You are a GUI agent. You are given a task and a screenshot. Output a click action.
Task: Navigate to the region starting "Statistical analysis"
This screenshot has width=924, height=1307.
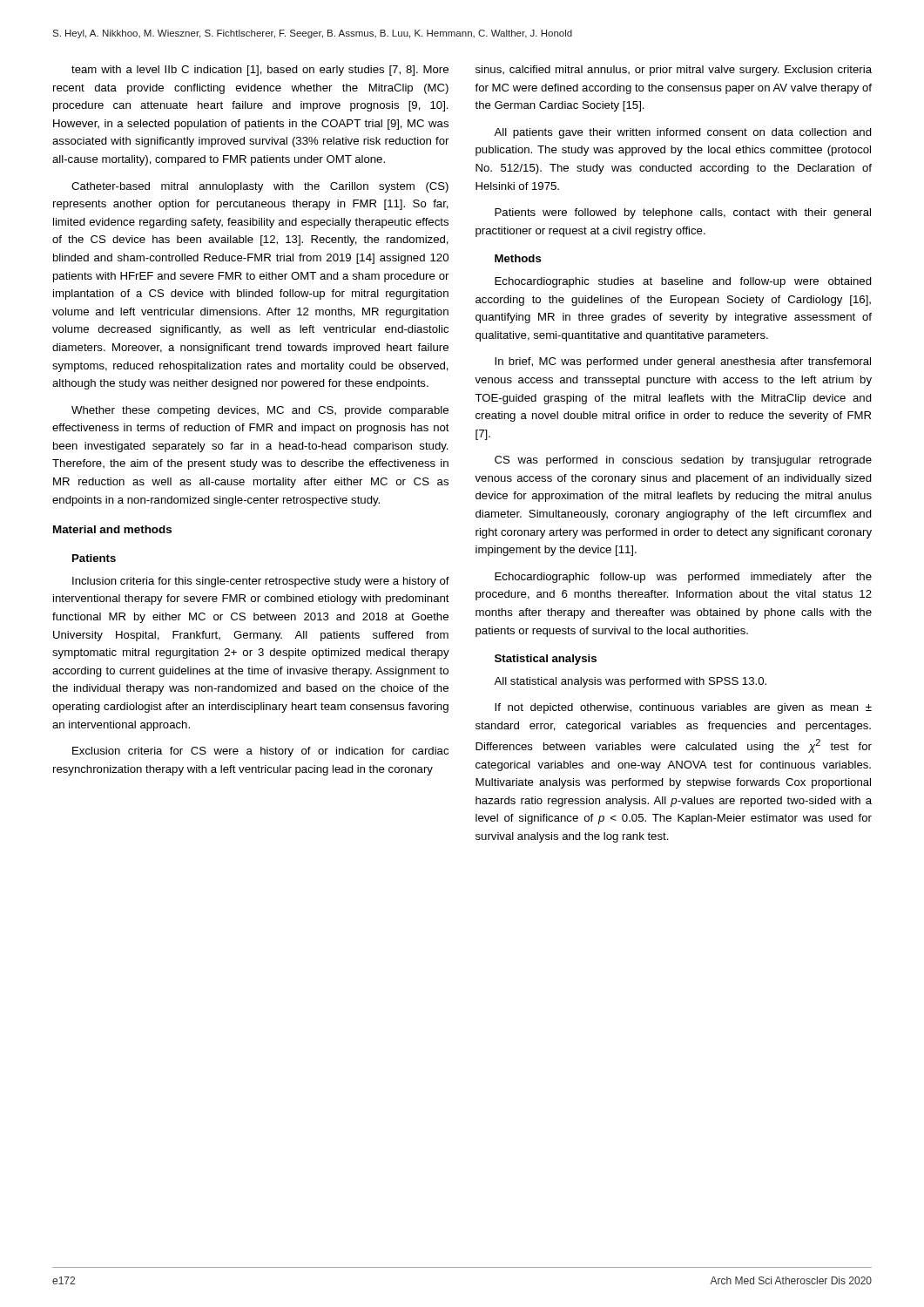(x=546, y=658)
